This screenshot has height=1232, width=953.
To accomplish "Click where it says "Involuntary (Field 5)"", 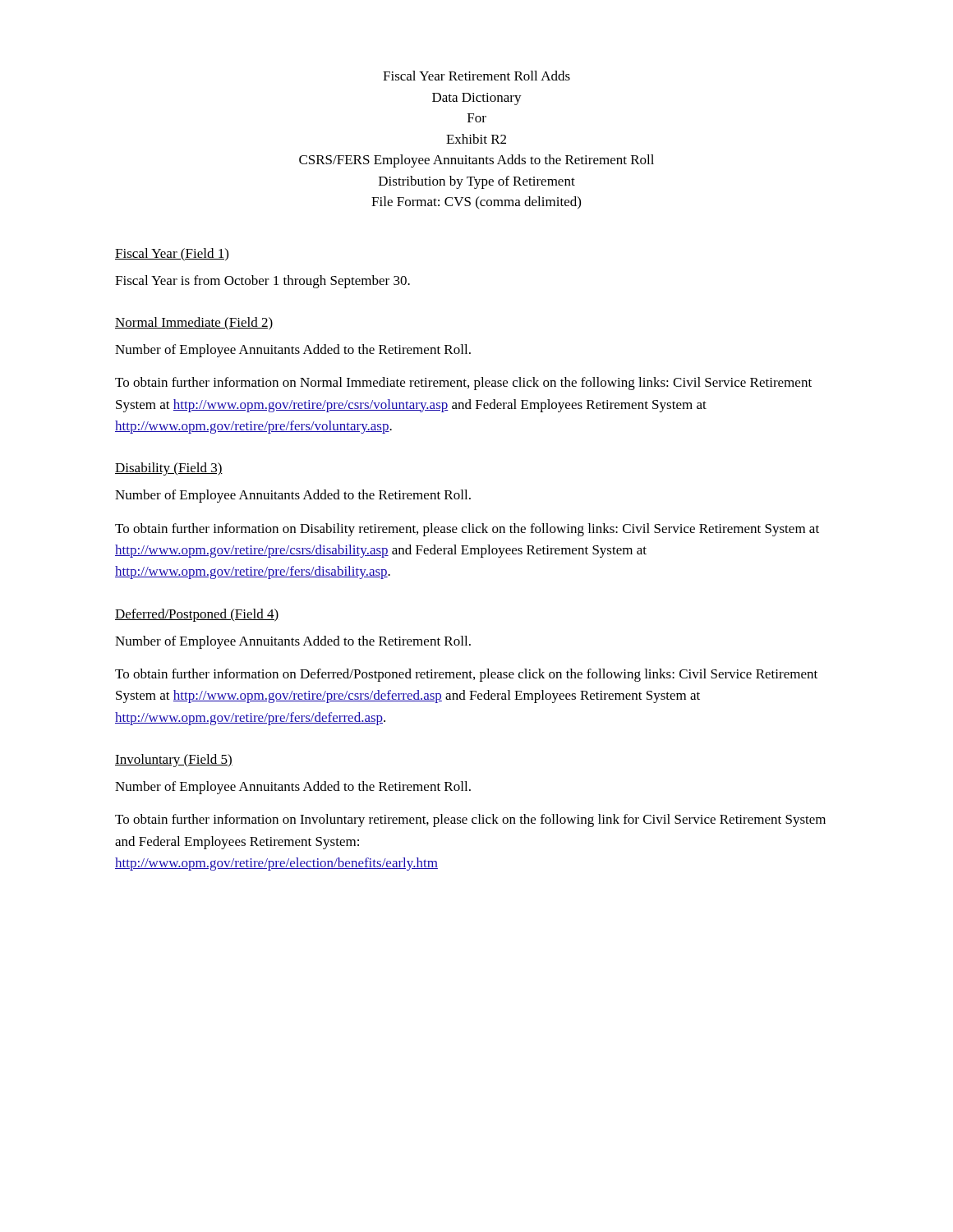I will (174, 759).
